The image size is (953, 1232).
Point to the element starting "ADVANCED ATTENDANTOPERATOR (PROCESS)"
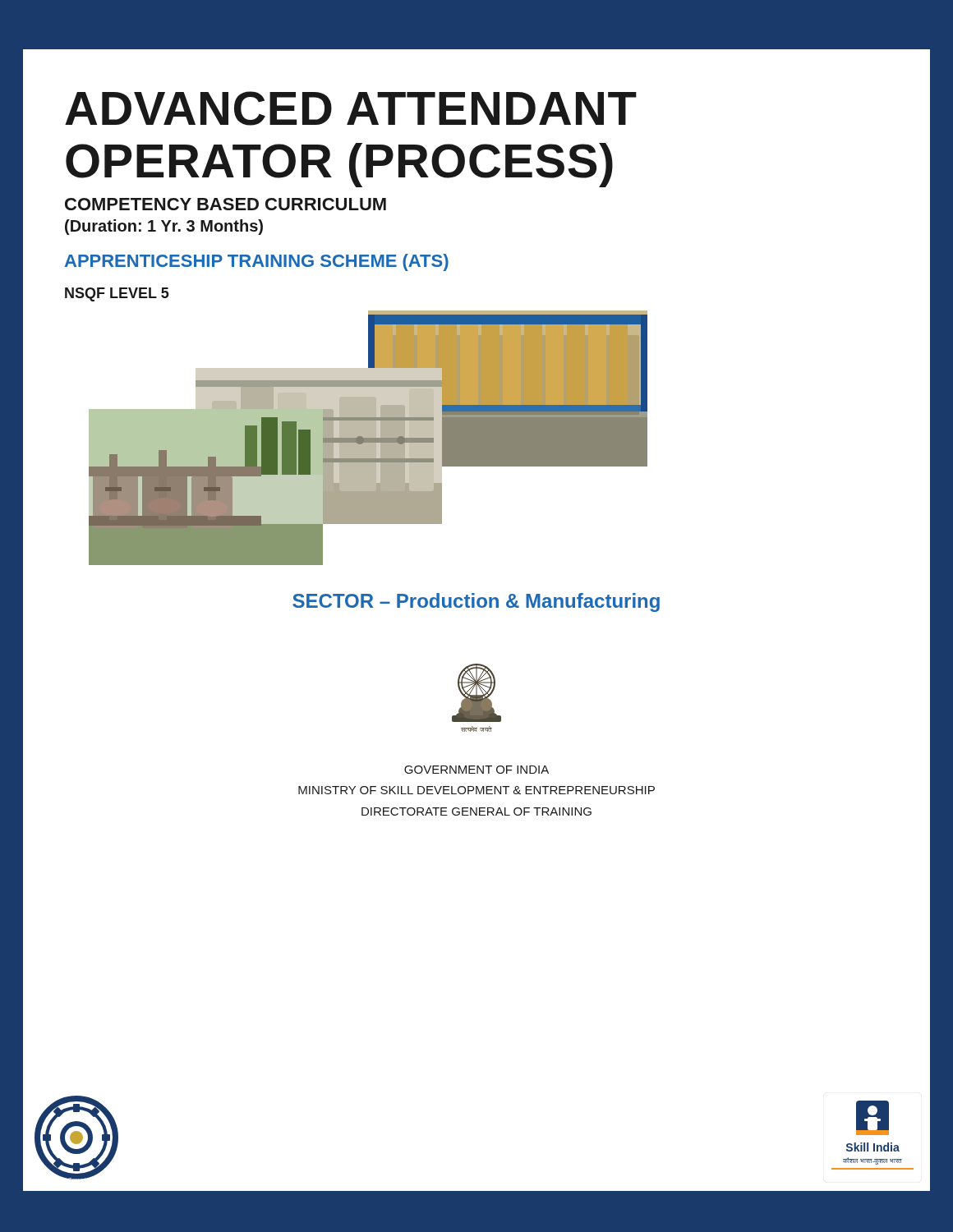click(476, 135)
